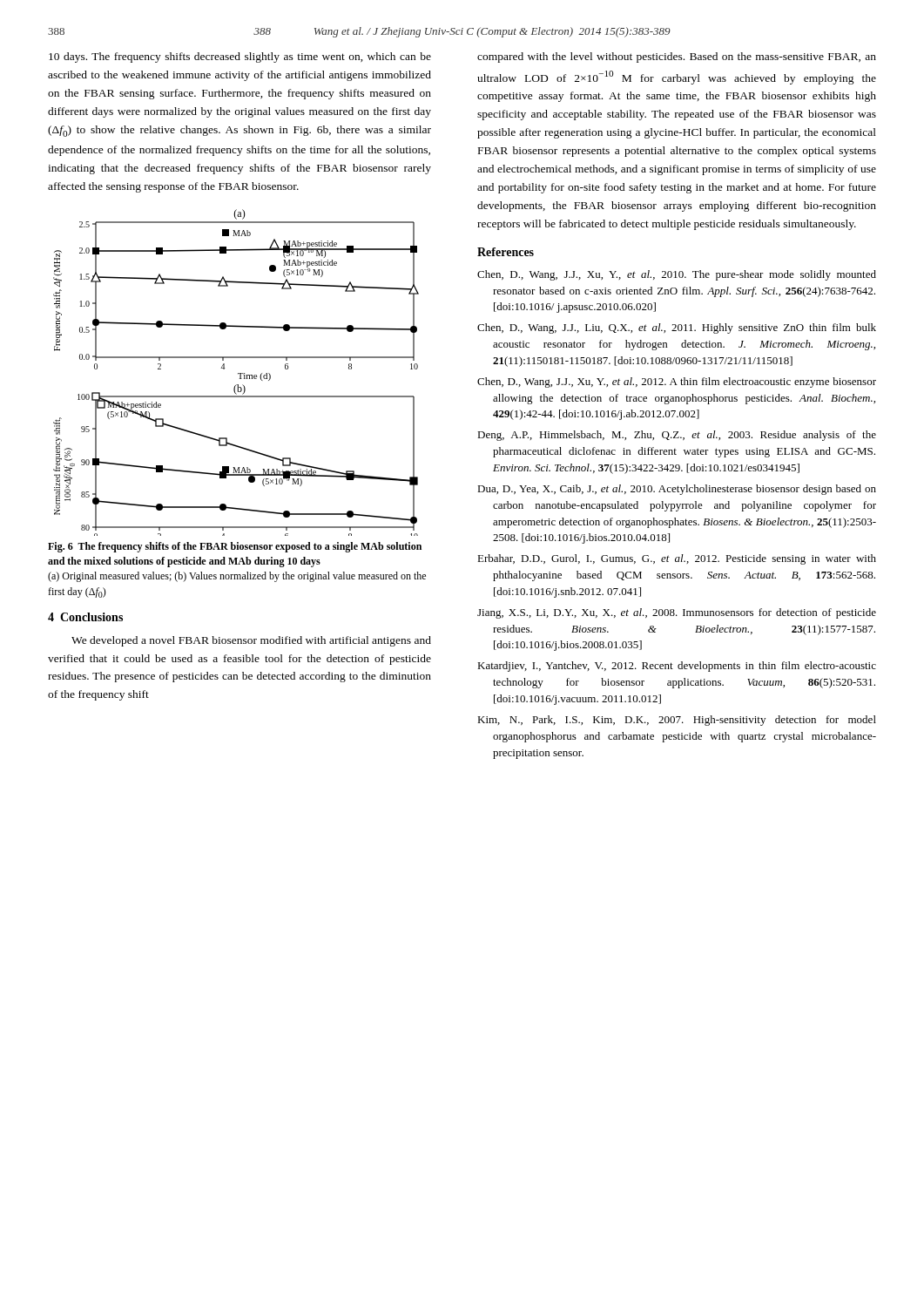Where is the passage that starts "compared with the level"?
924x1307 pixels.
[x=677, y=141]
